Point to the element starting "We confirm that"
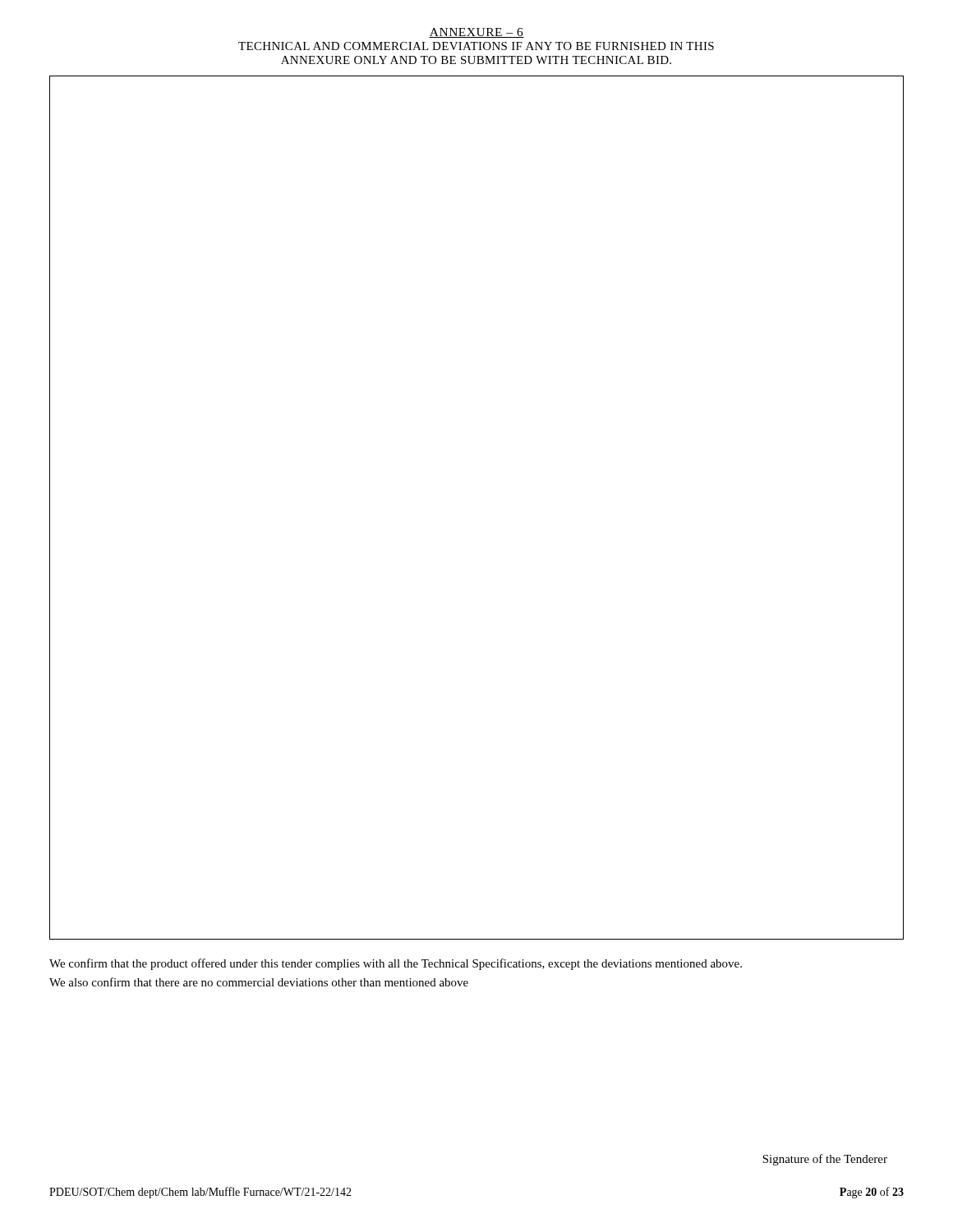Viewport: 953px width, 1232px height. 396,973
